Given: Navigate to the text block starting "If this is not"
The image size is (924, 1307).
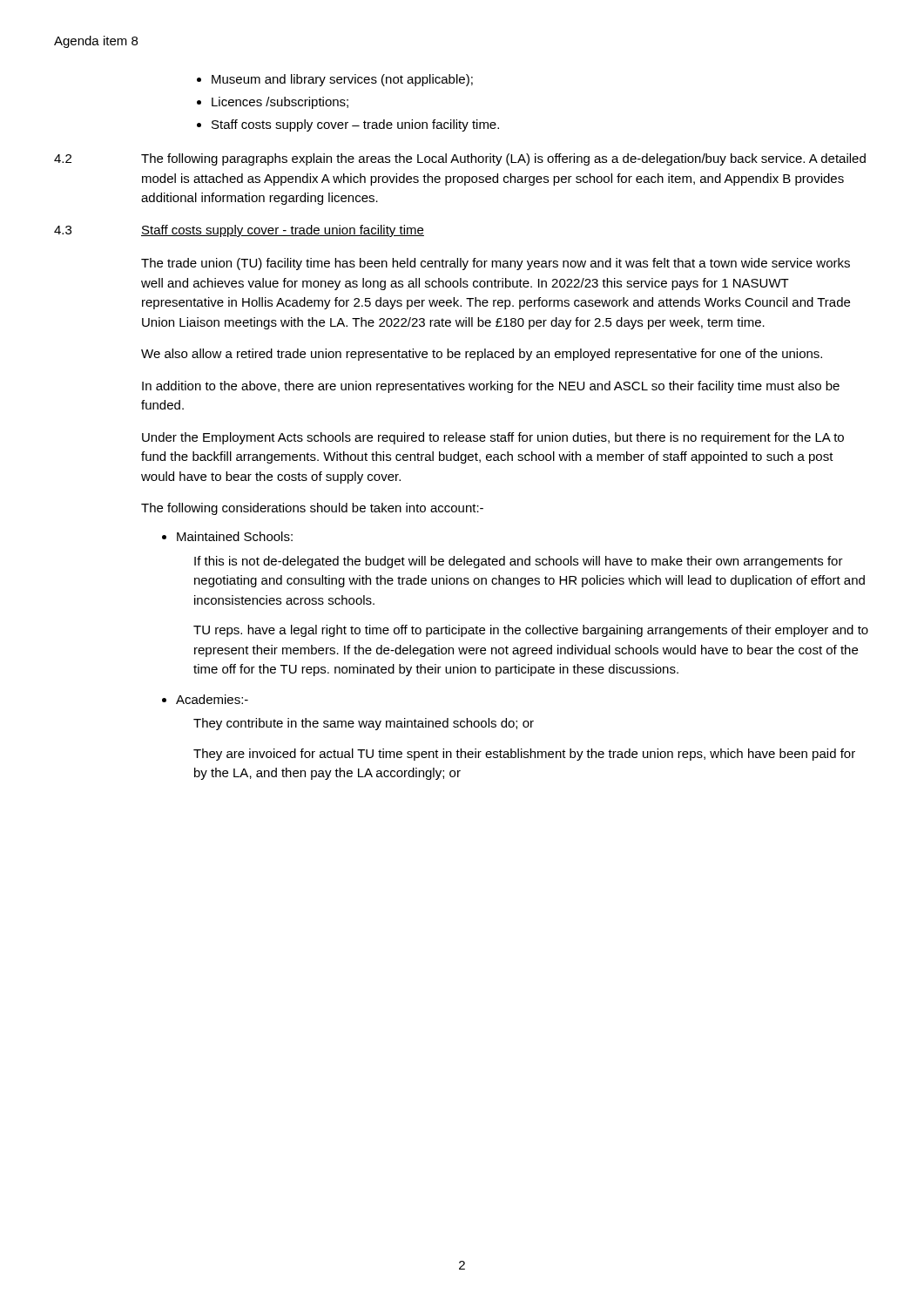Looking at the screenshot, I should tap(529, 580).
